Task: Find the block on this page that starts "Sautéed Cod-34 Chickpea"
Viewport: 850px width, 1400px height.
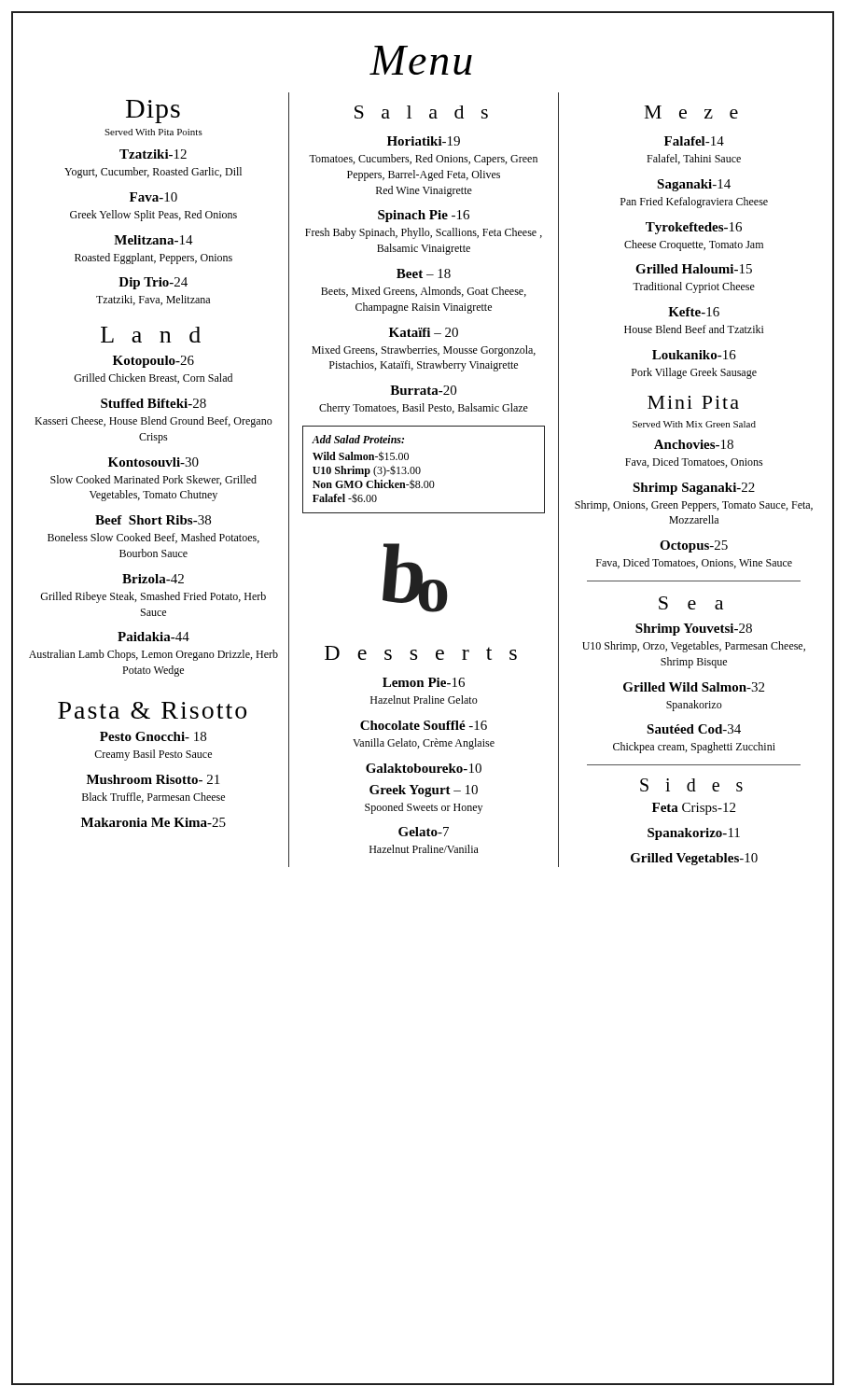Action: [x=694, y=738]
